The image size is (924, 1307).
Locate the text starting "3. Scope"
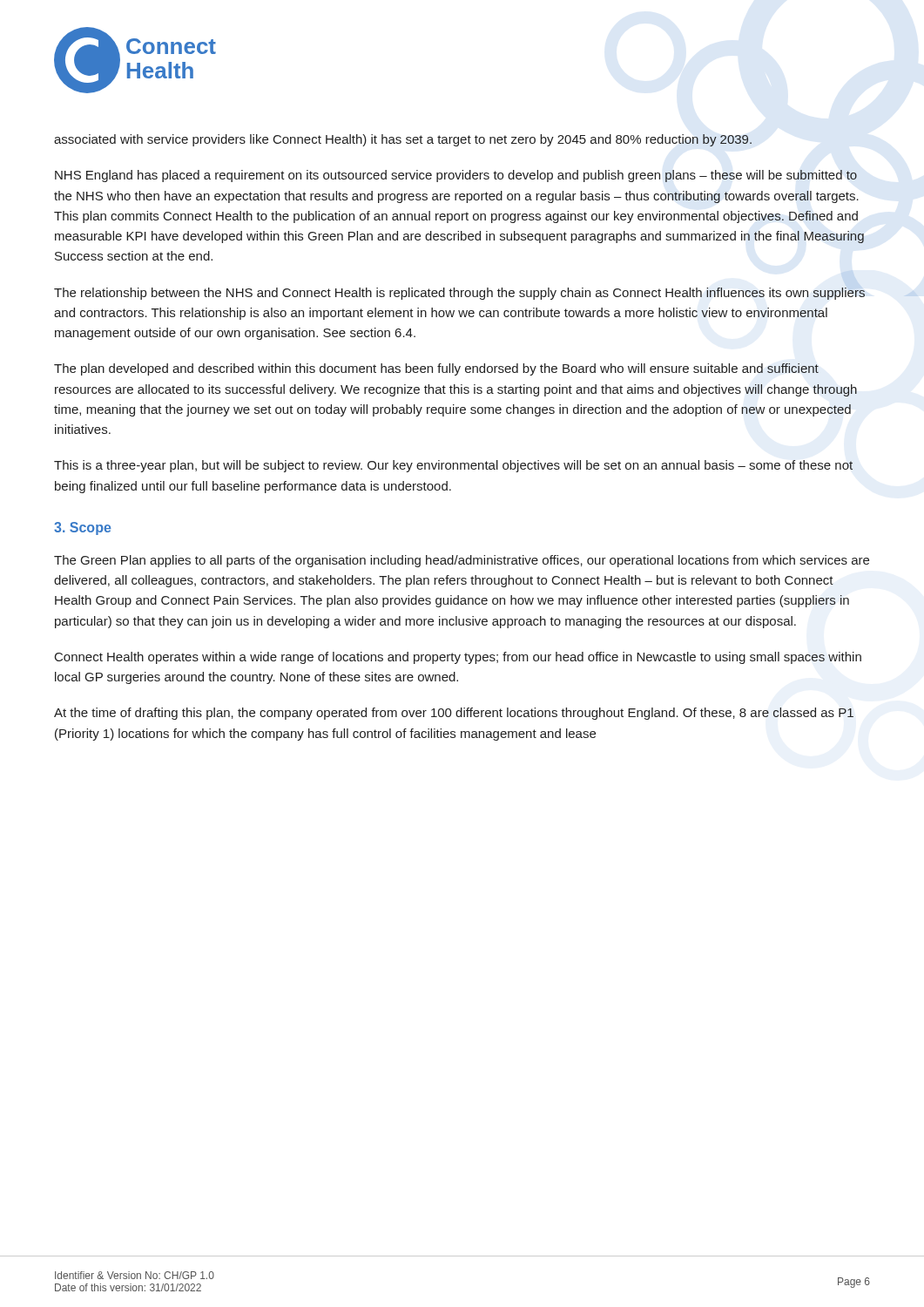coord(83,527)
